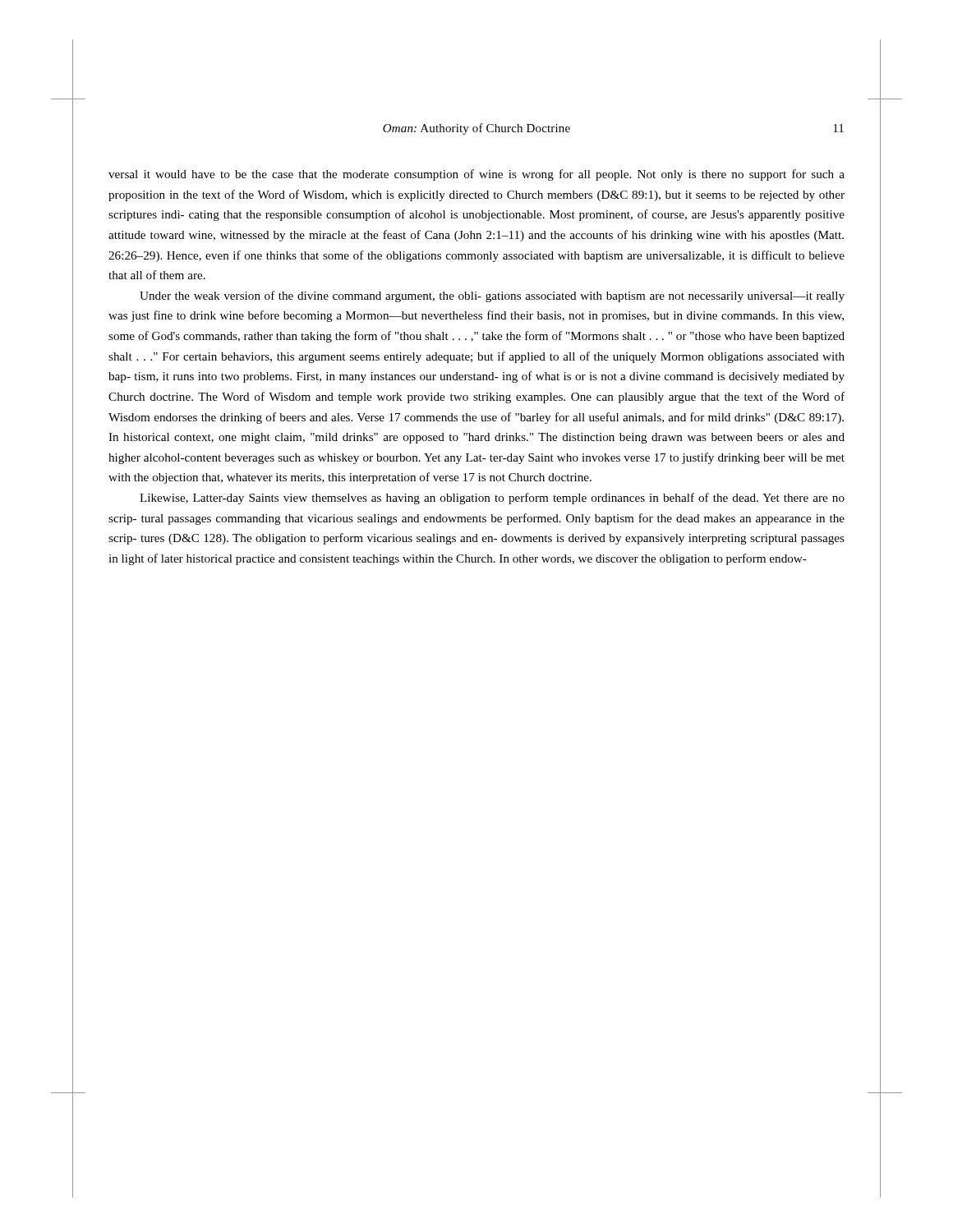This screenshot has height=1232, width=953.
Task: Where is the passage that starts "versal it would have to be"?
Action: 476,367
